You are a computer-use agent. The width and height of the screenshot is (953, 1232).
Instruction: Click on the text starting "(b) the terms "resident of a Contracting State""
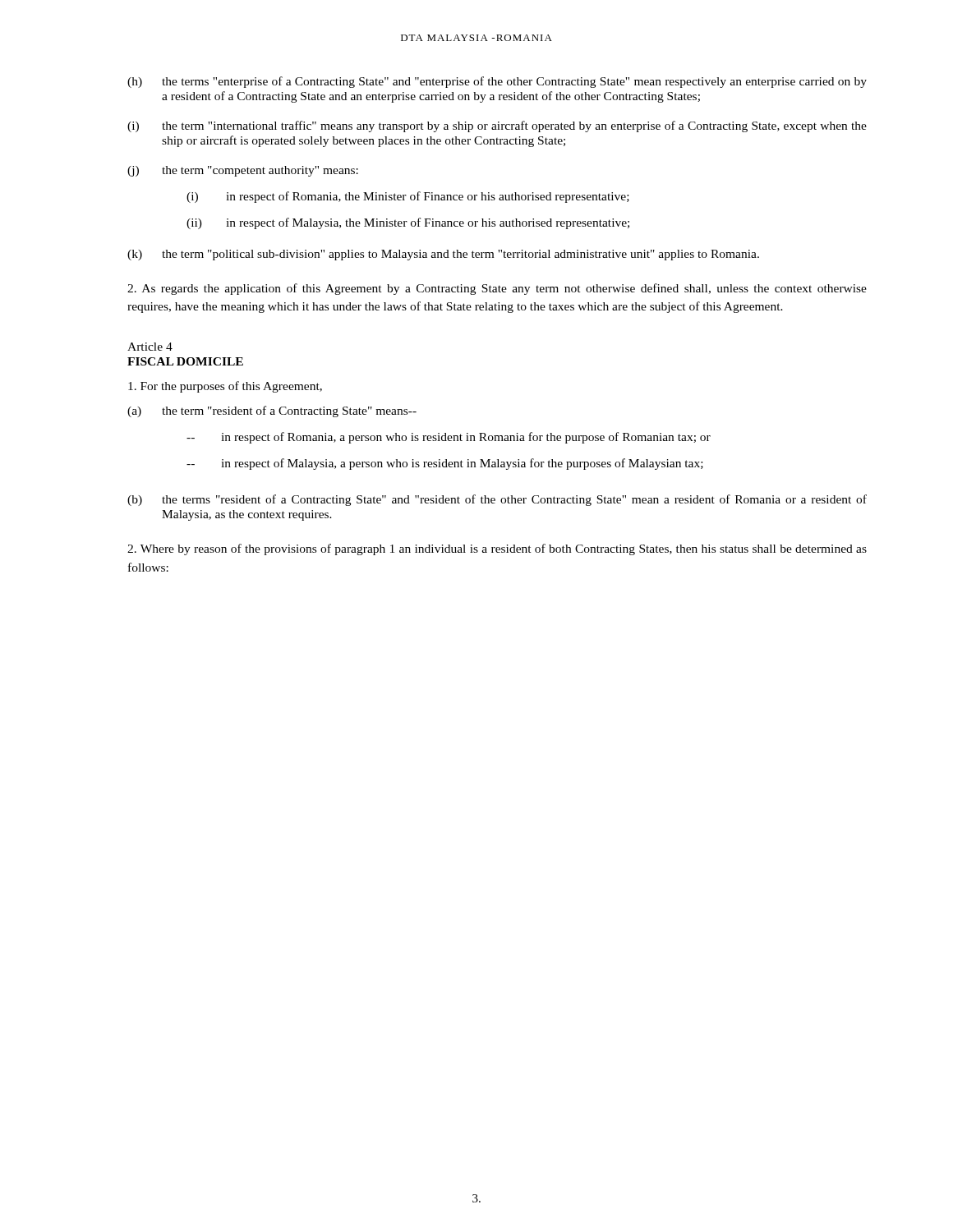[497, 507]
